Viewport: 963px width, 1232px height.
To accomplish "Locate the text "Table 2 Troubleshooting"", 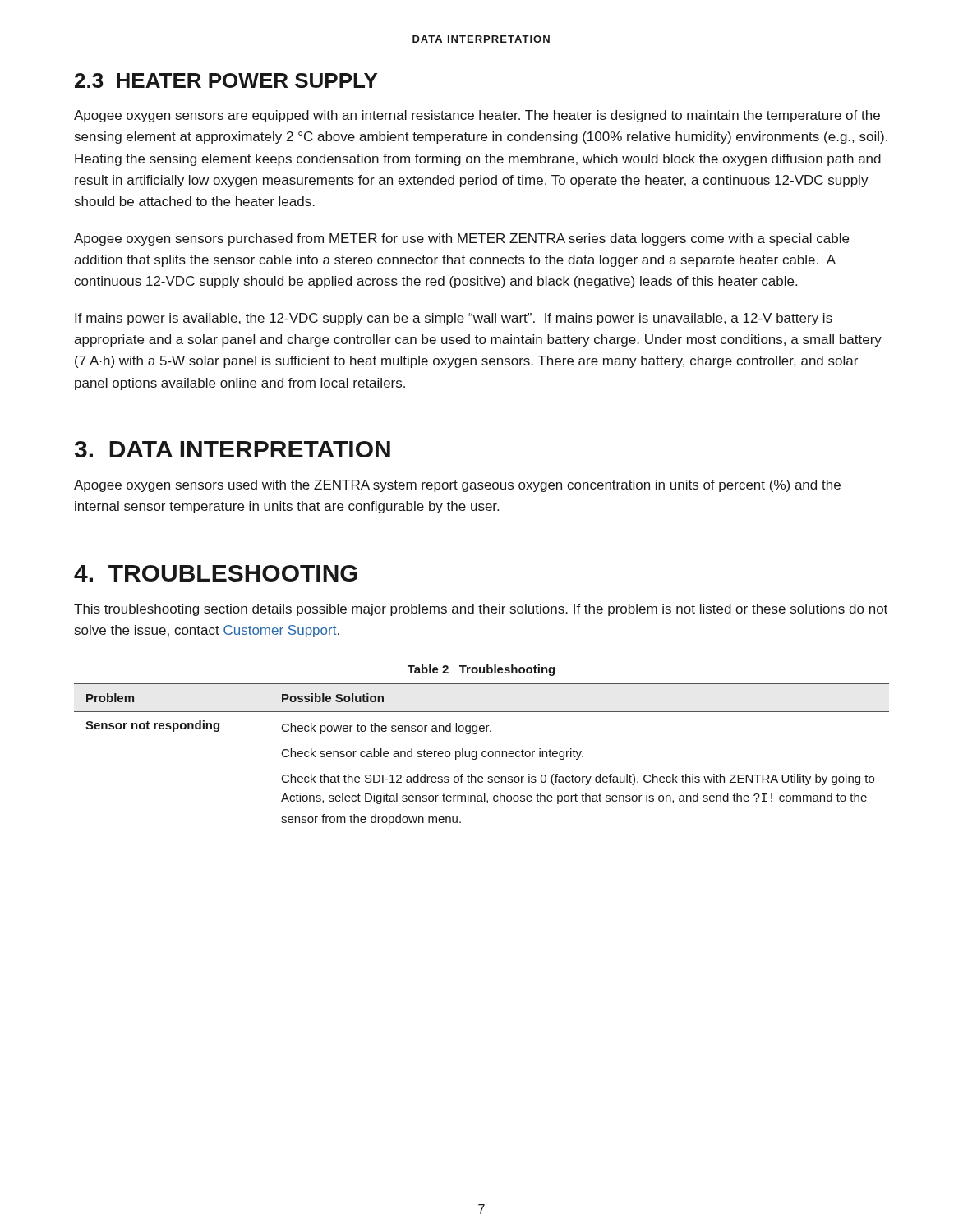I will (x=482, y=669).
